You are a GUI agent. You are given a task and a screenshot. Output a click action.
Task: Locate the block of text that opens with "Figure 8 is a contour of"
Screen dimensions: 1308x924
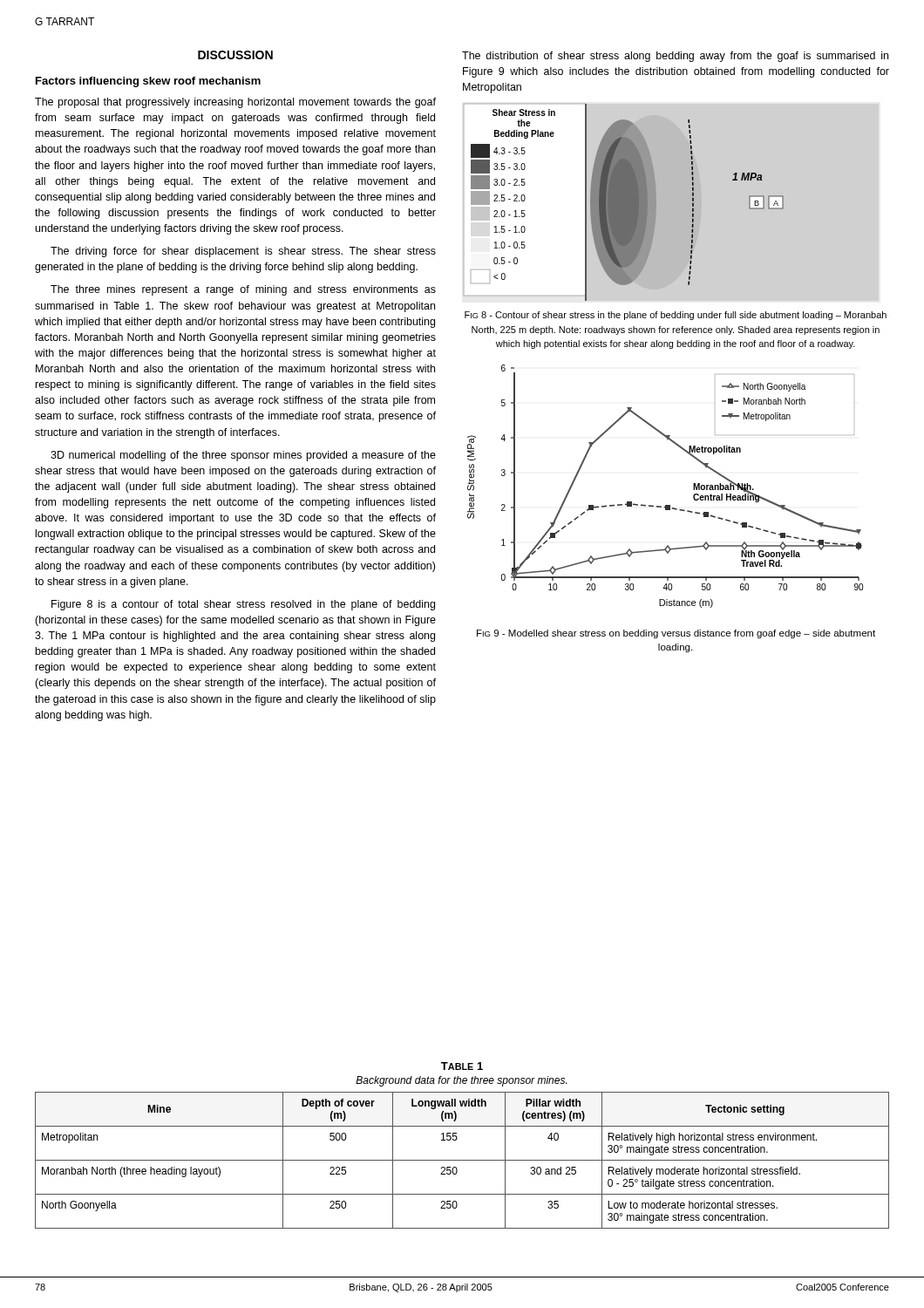click(235, 659)
